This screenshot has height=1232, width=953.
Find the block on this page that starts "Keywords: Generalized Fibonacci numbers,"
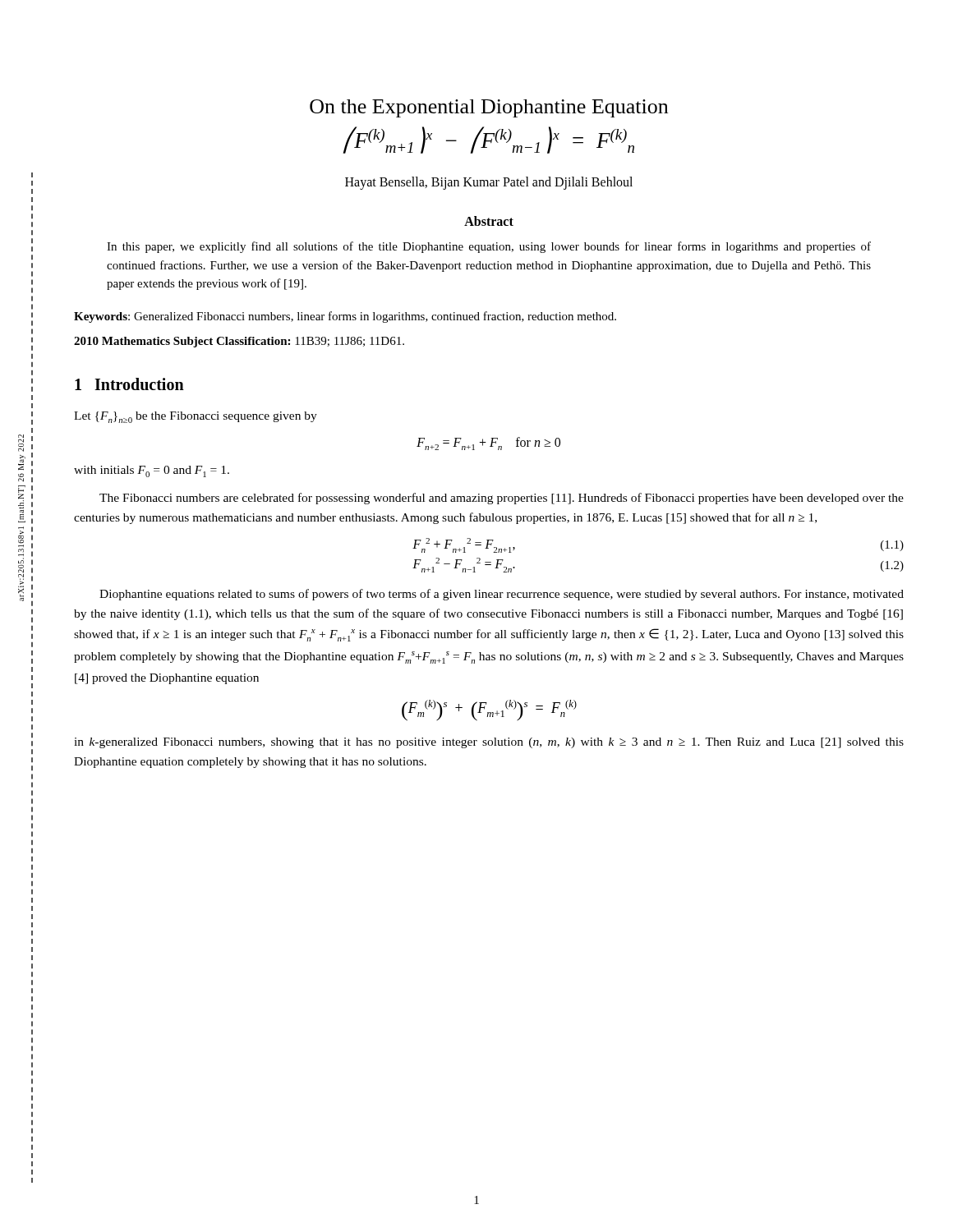[x=346, y=316]
